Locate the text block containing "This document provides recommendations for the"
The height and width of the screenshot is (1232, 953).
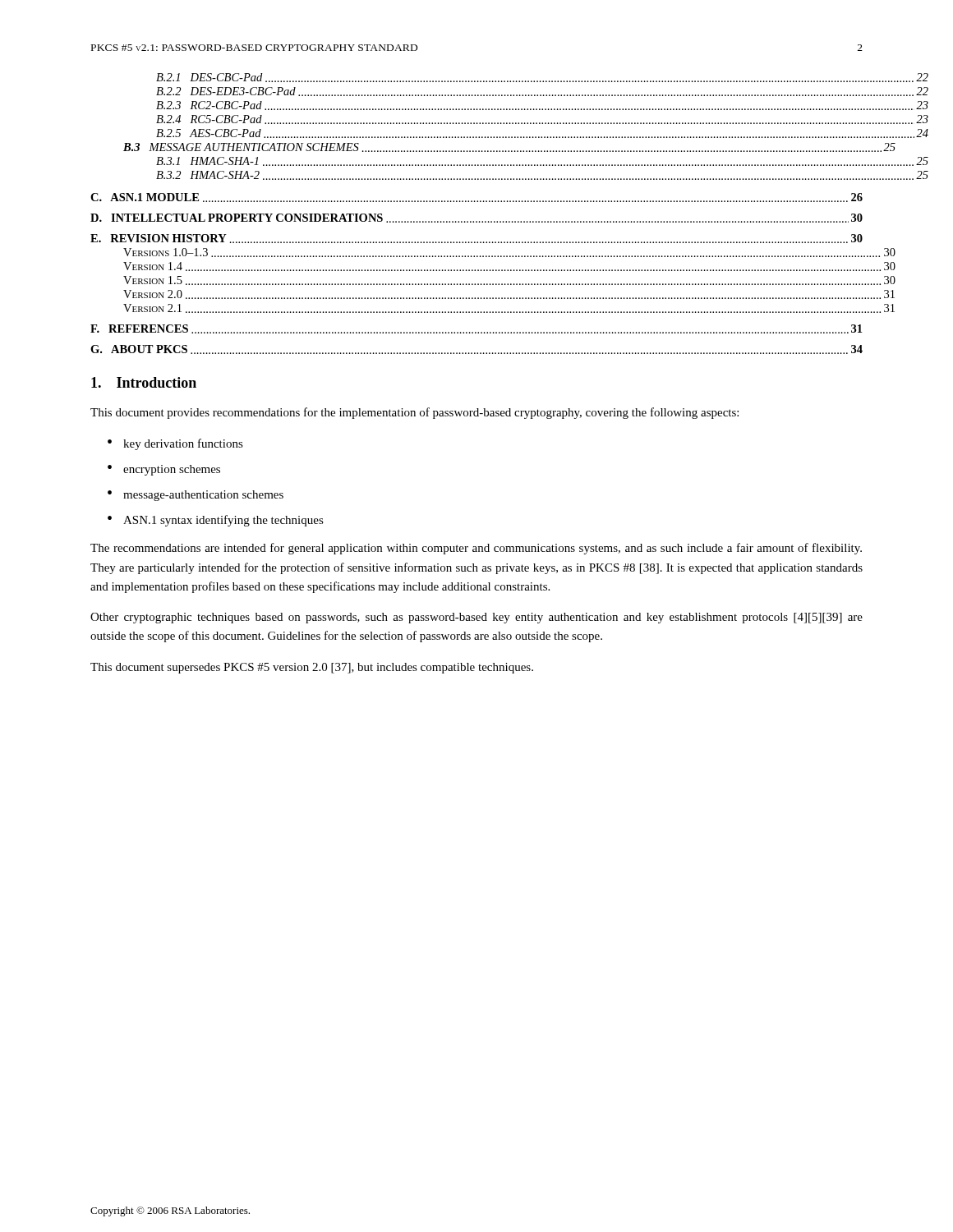click(x=415, y=412)
